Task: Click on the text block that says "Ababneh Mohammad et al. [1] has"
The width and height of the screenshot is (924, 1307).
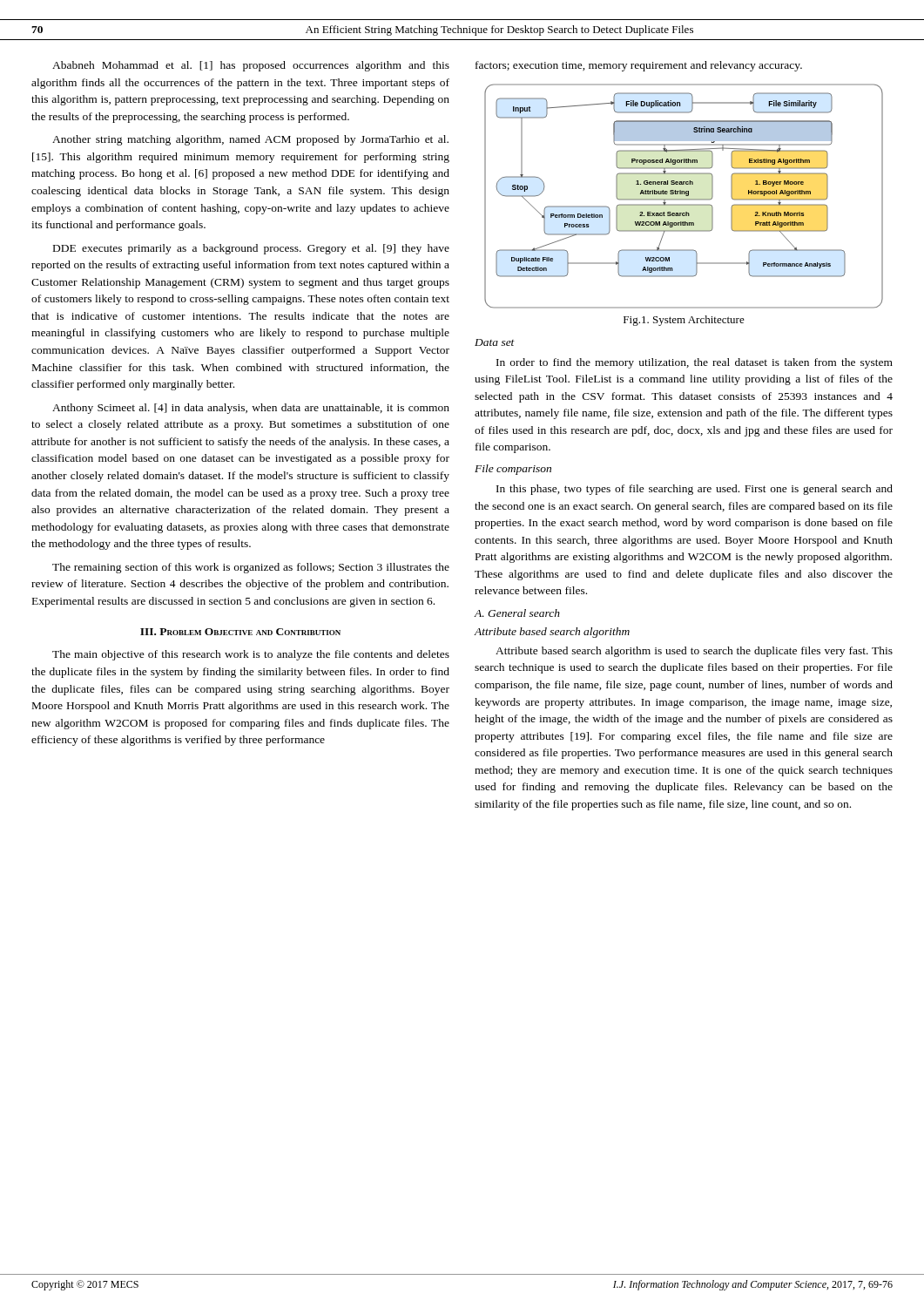Action: pyautogui.click(x=240, y=91)
